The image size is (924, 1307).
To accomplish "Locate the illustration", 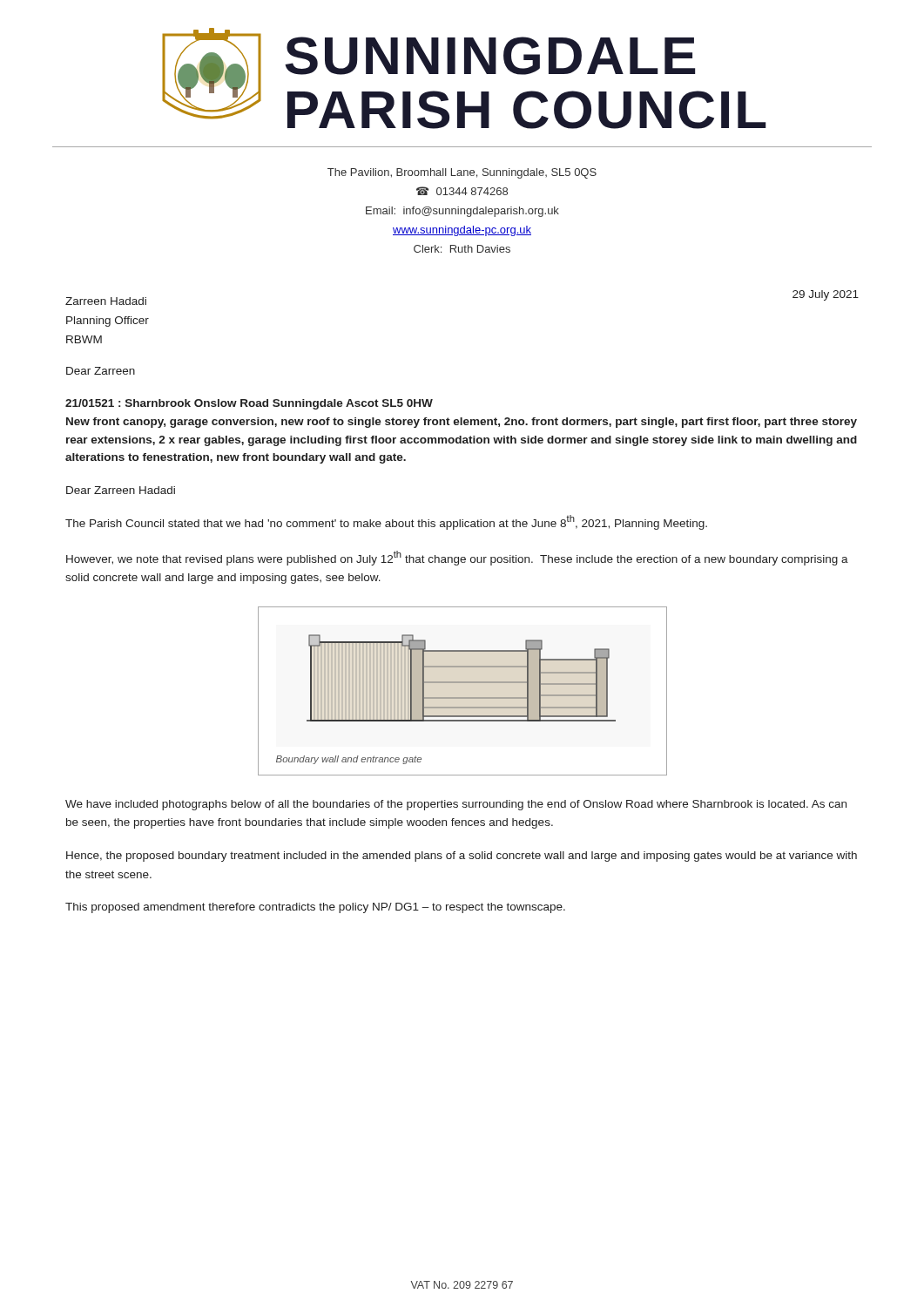I will click(x=462, y=691).
